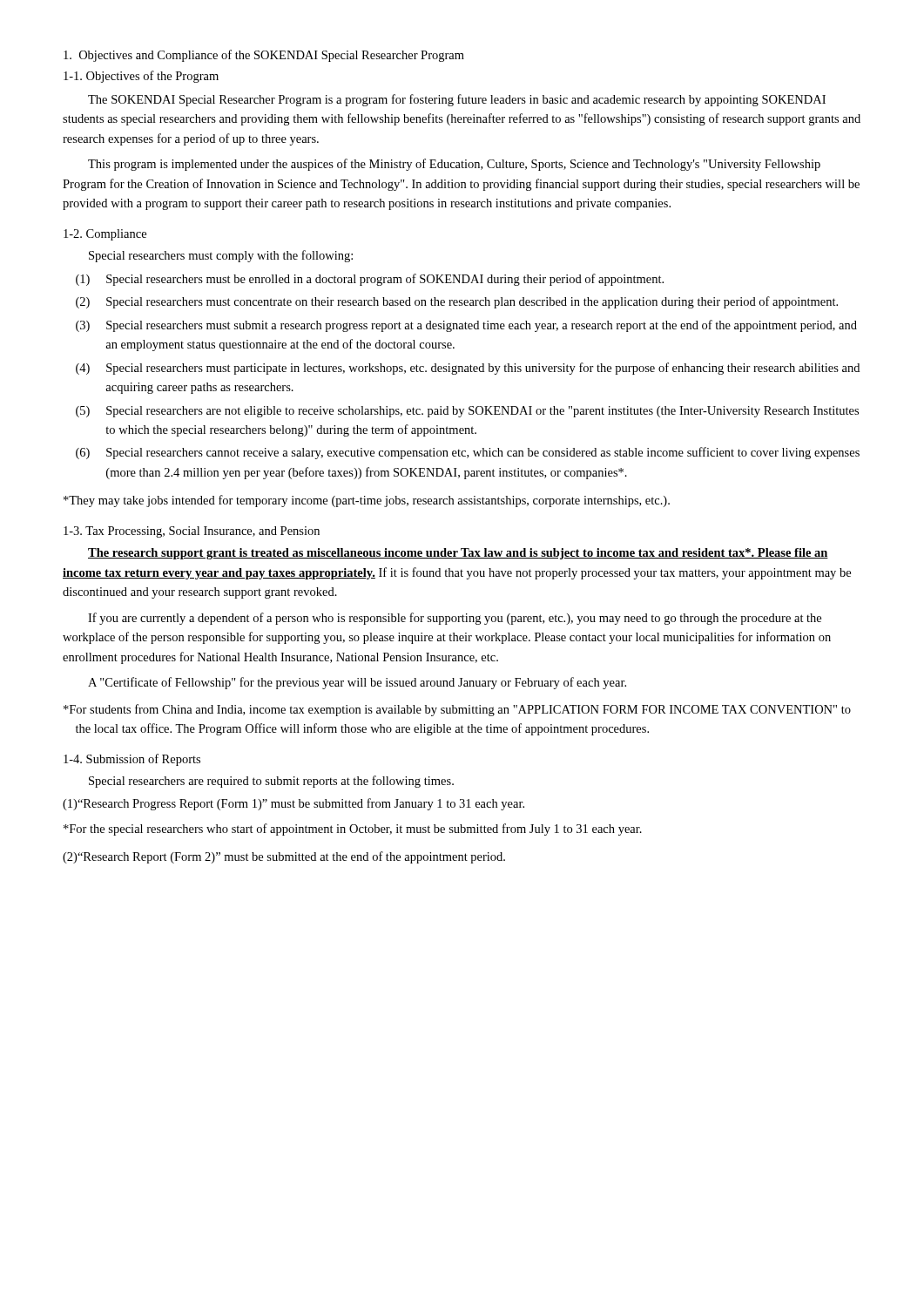924x1307 pixels.
Task: Select the text with the text "Special researchers must comply with the following:"
Action: coord(221,255)
